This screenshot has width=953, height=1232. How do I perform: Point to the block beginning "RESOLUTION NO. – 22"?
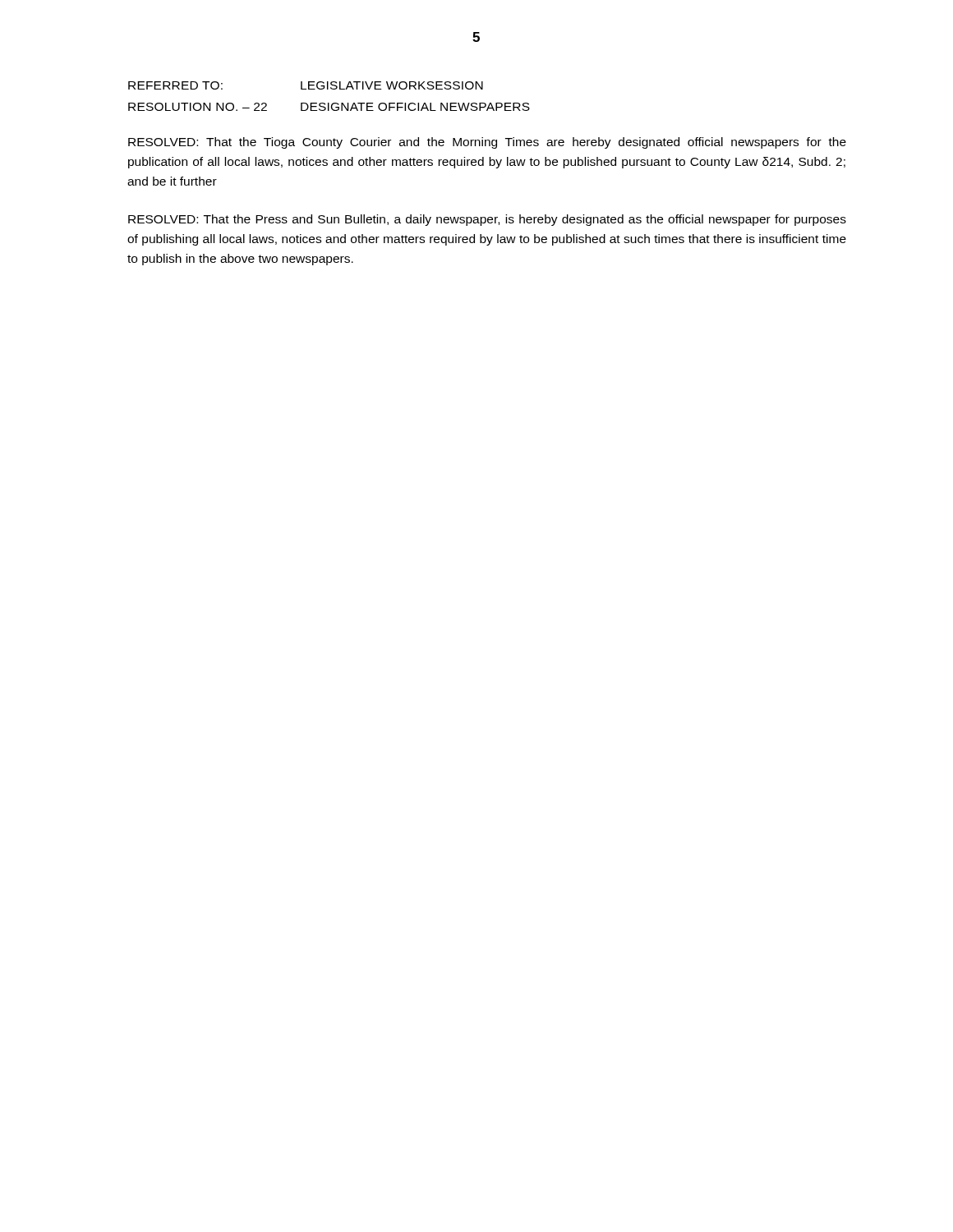(x=329, y=107)
